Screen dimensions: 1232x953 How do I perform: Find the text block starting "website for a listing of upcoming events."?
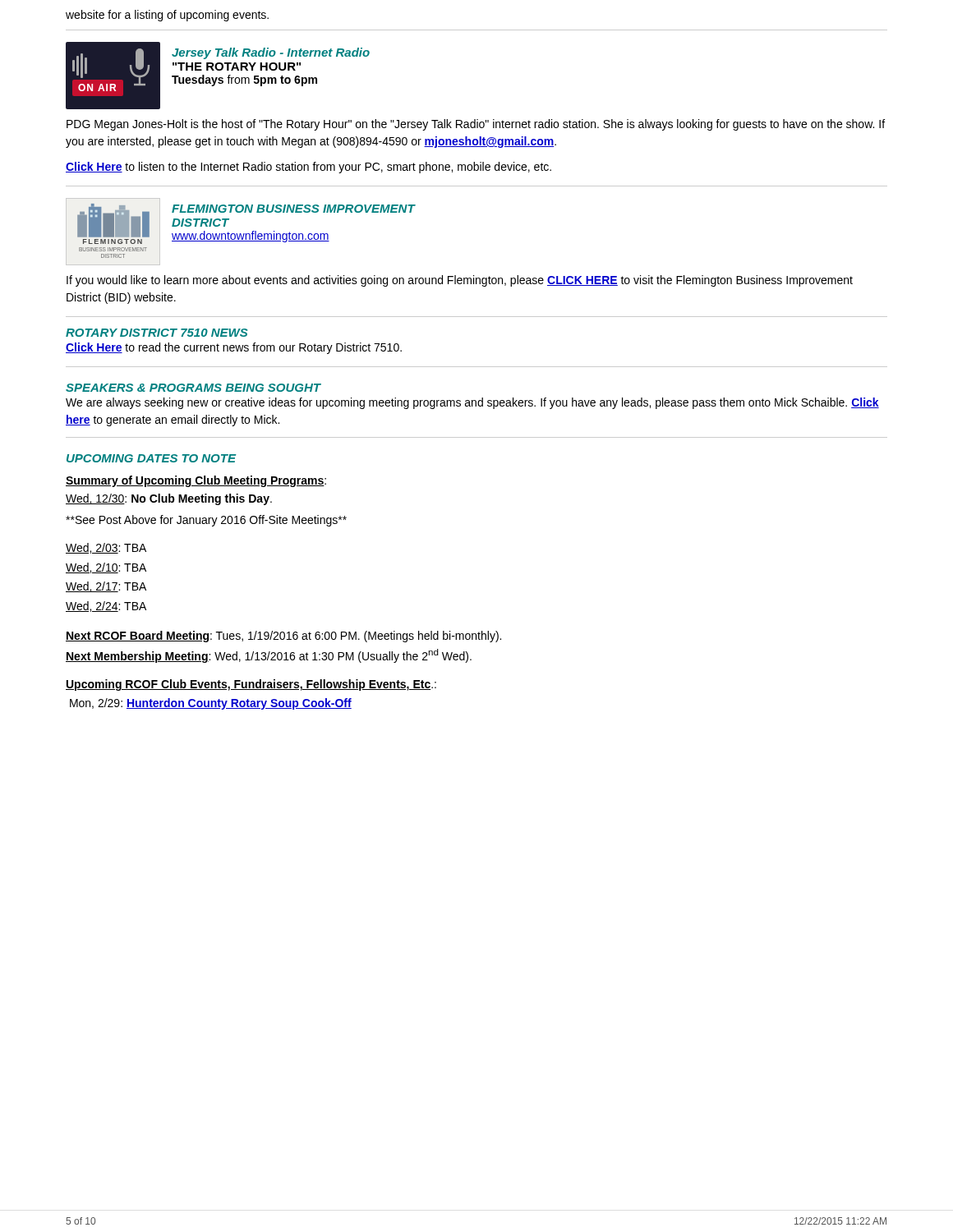tap(168, 15)
